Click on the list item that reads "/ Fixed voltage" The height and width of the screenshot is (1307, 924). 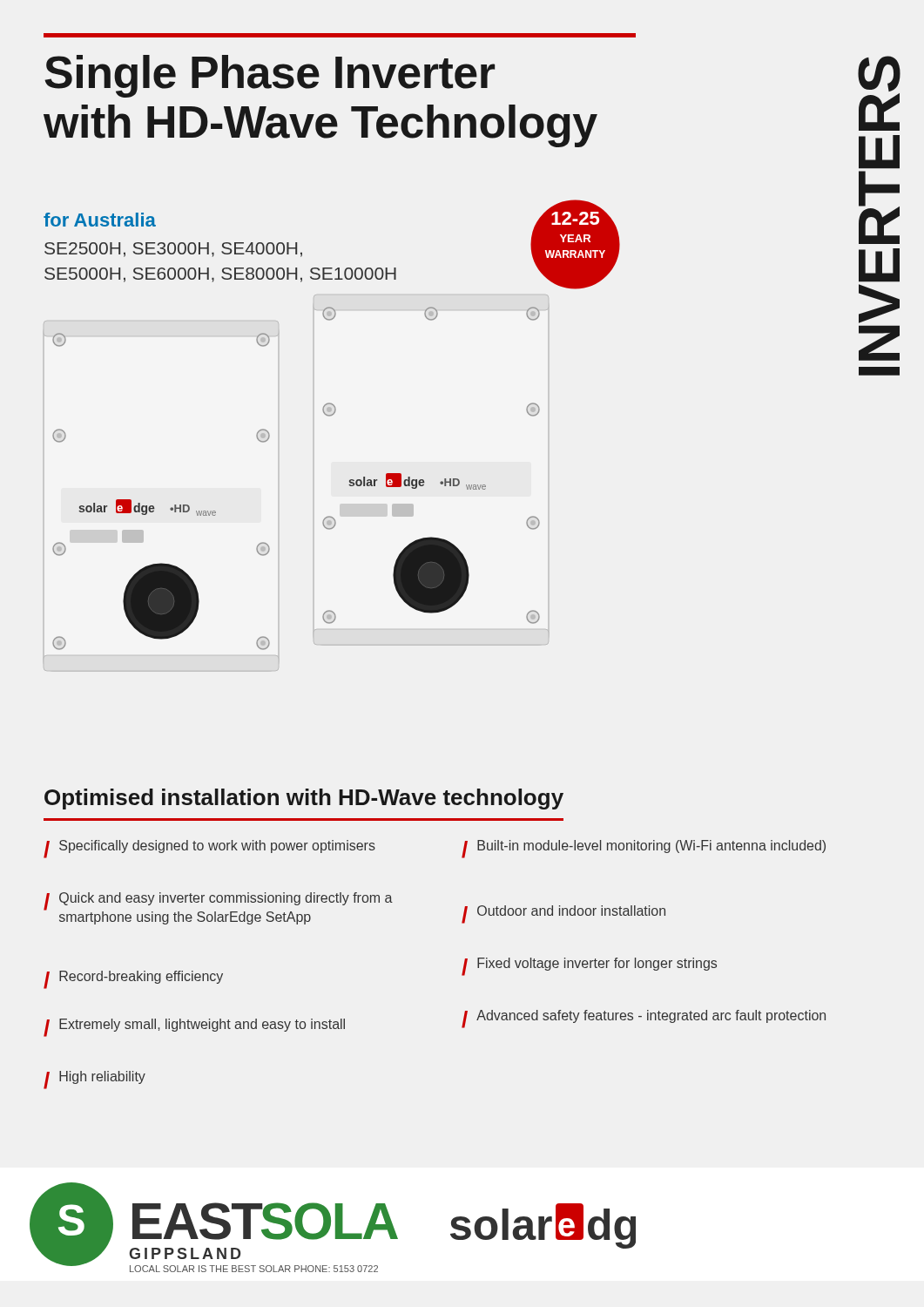point(589,968)
